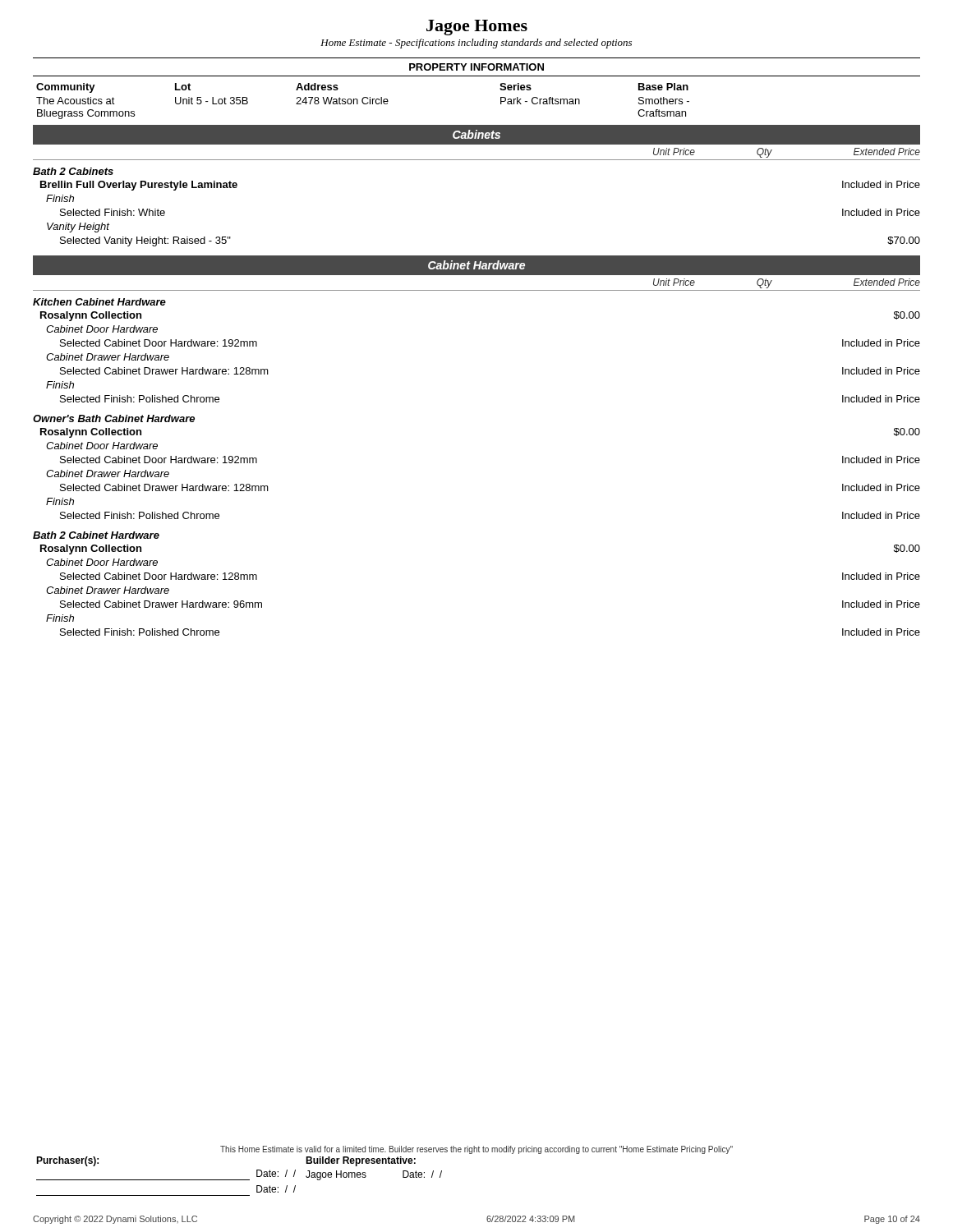Click on the text block that reads "Purchaser(s): Builder Representative:"

coord(239,1176)
